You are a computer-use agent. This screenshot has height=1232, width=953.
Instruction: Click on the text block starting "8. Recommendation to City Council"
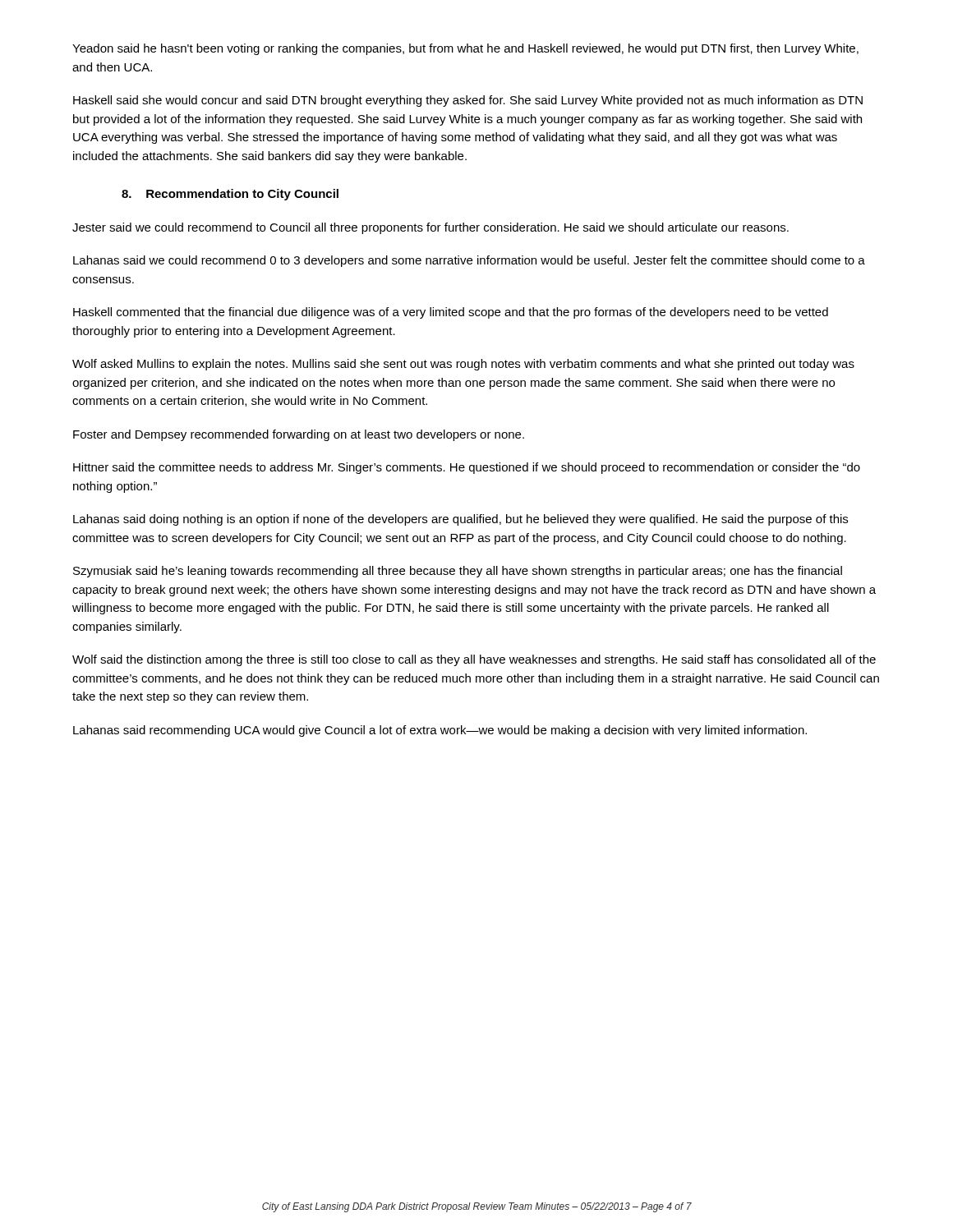click(x=230, y=195)
